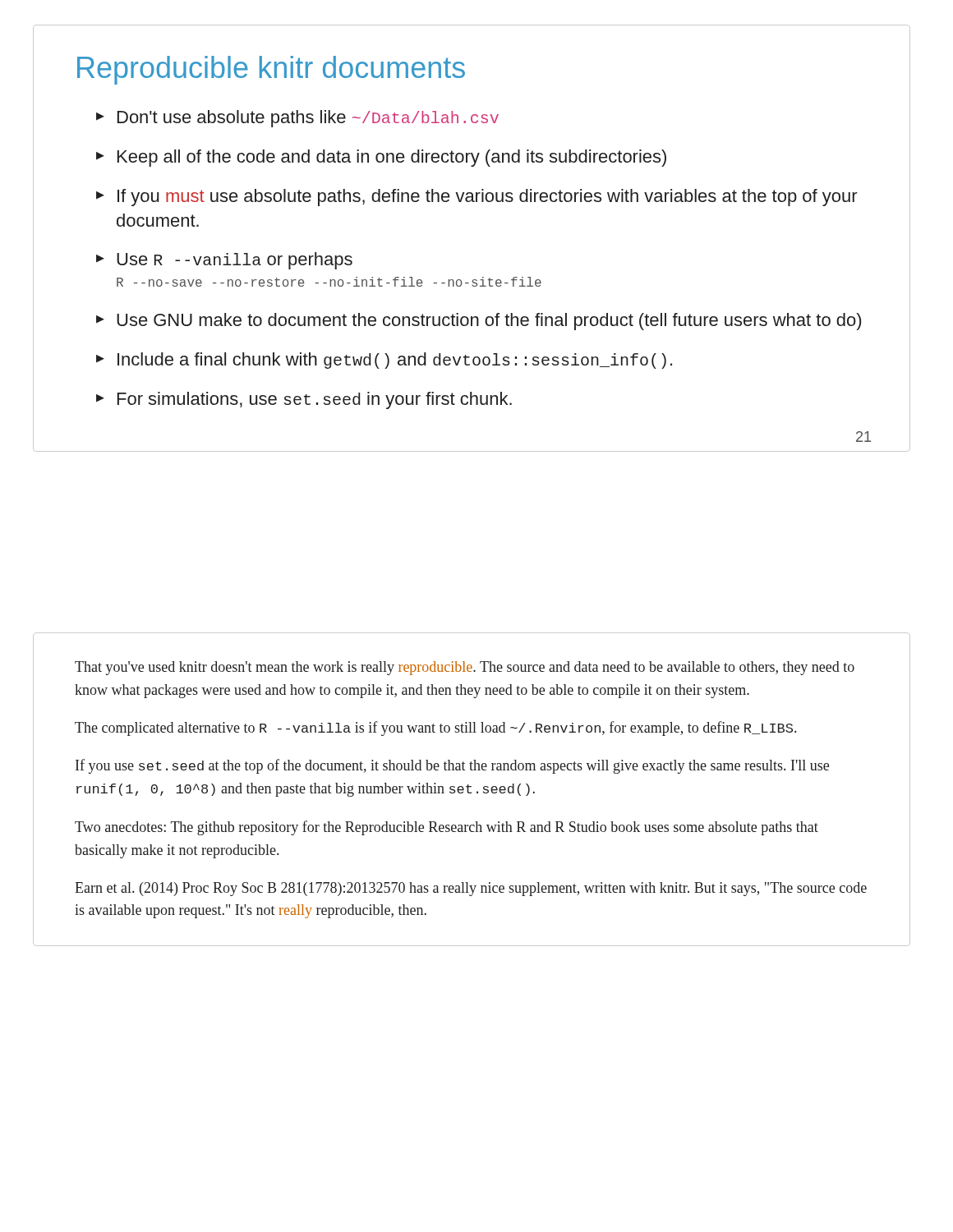
Task: Find the text block that reads "If you use"
Action: (x=452, y=778)
